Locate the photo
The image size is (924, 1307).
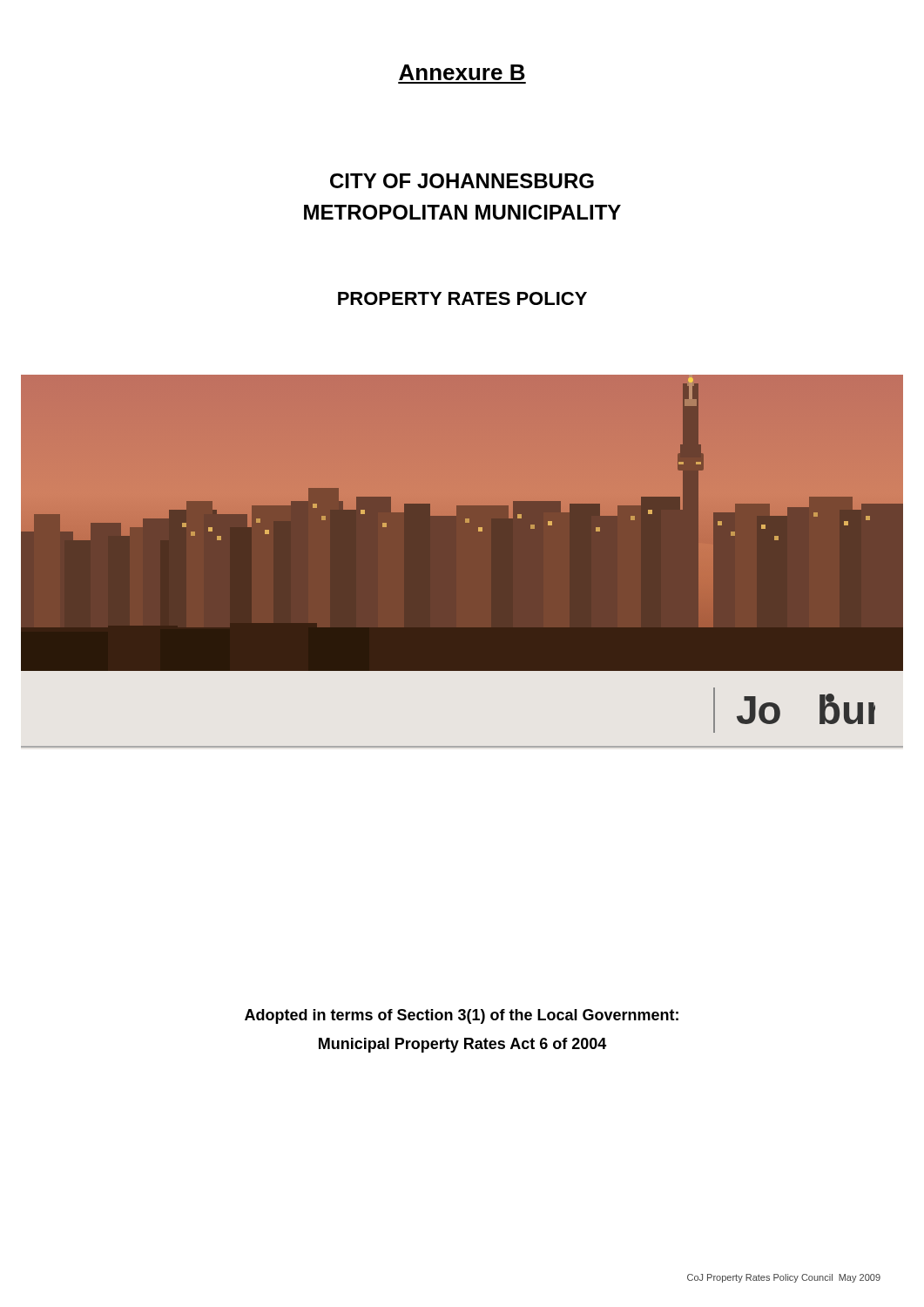[x=462, y=562]
